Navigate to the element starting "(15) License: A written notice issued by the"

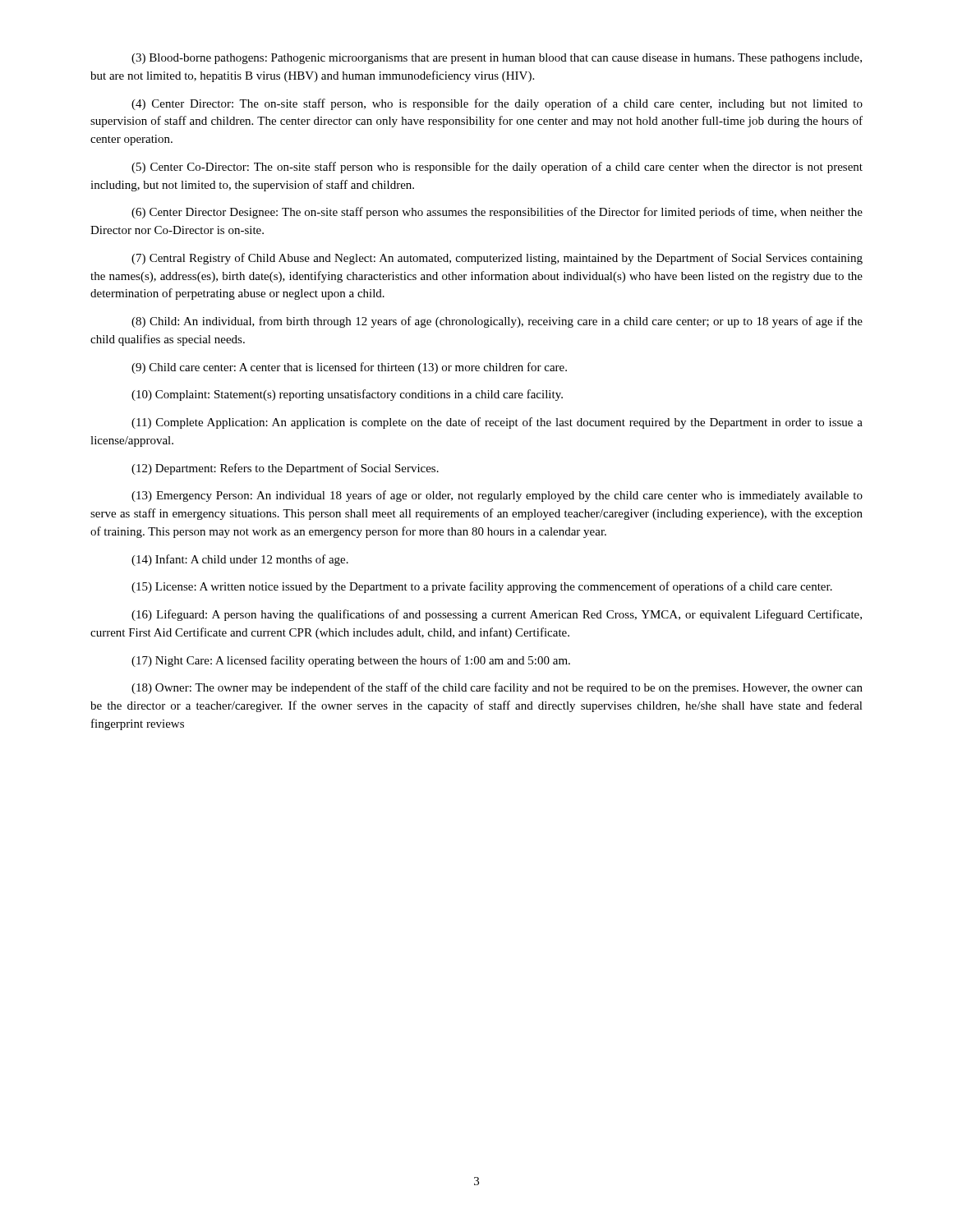point(476,587)
